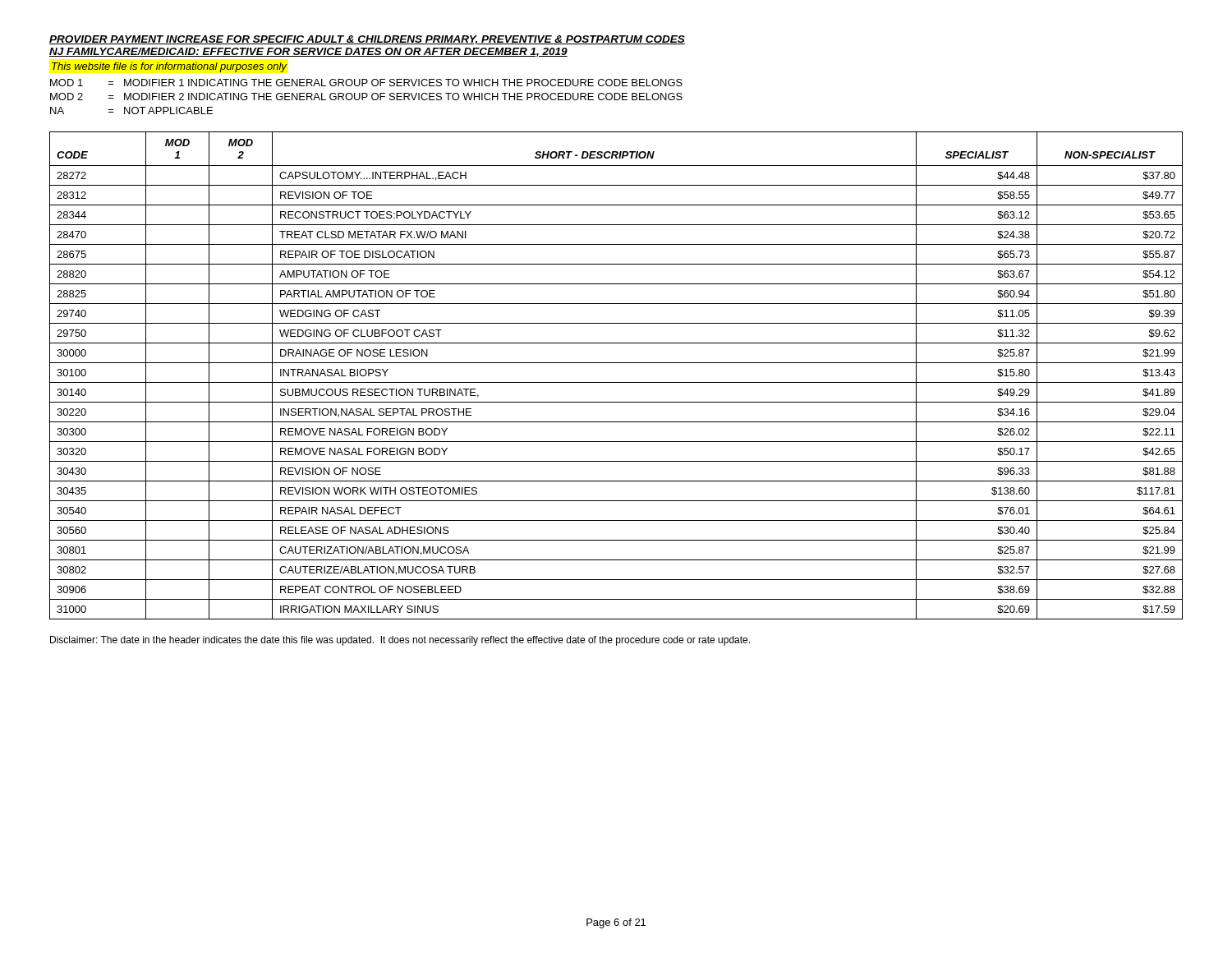Screen dimensions: 953x1232
Task: Select the element starting "Disclaimer: The date in the header indicates the"
Action: tap(400, 640)
